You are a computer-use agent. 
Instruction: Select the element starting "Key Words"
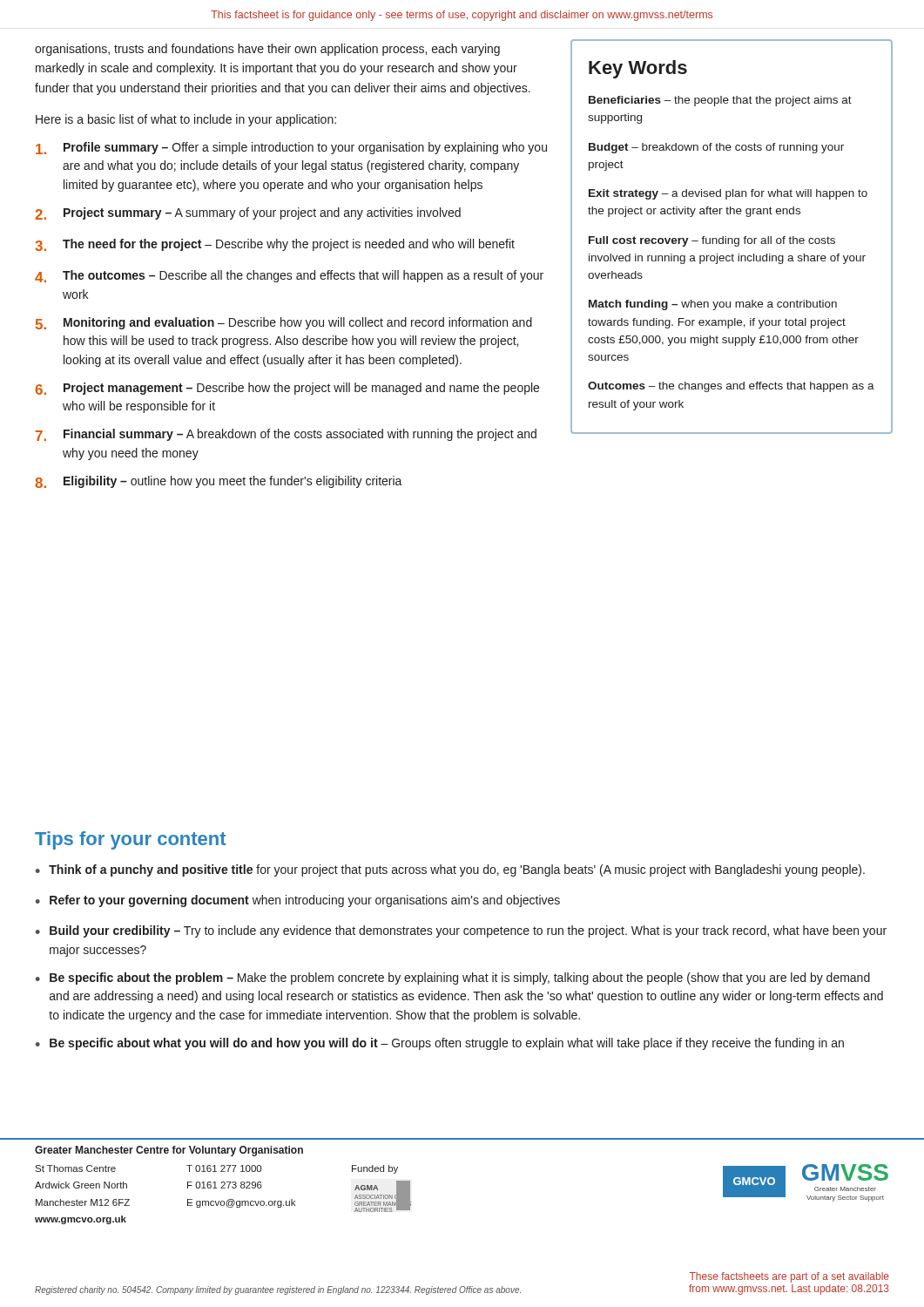click(638, 68)
